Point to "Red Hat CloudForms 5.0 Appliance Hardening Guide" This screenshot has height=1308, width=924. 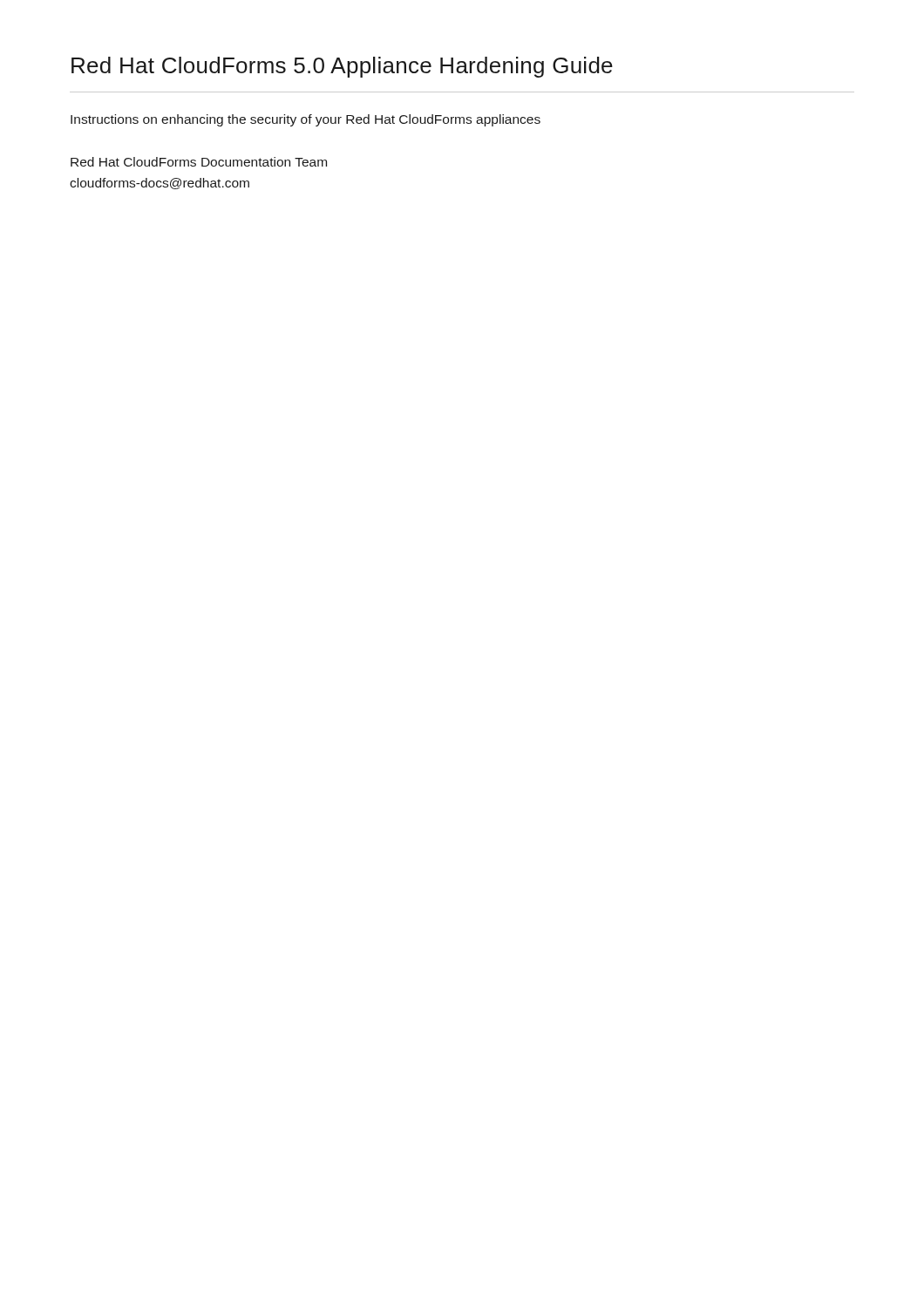tap(462, 66)
